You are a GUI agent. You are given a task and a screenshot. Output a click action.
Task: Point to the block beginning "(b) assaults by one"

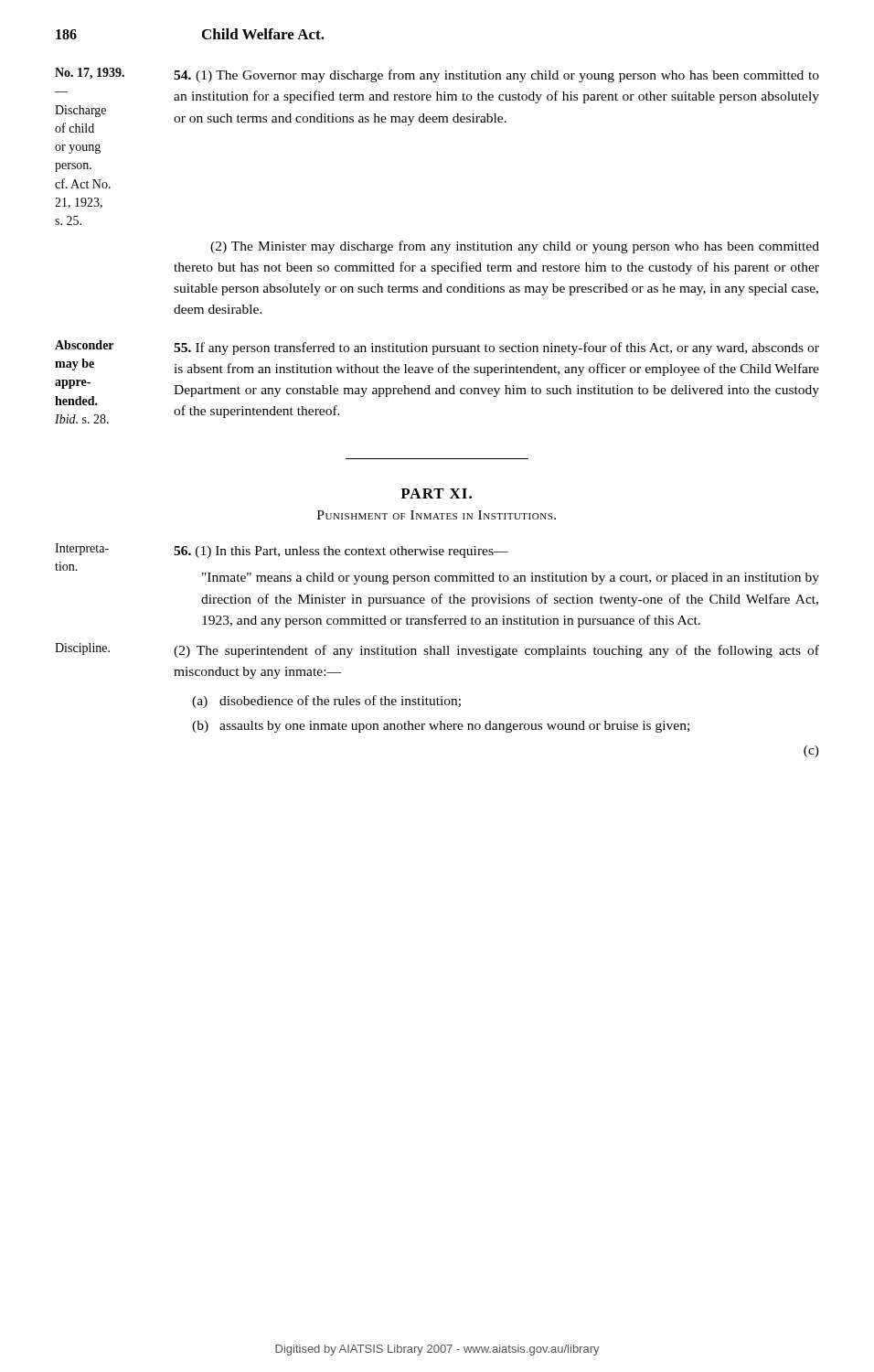pyautogui.click(x=506, y=725)
